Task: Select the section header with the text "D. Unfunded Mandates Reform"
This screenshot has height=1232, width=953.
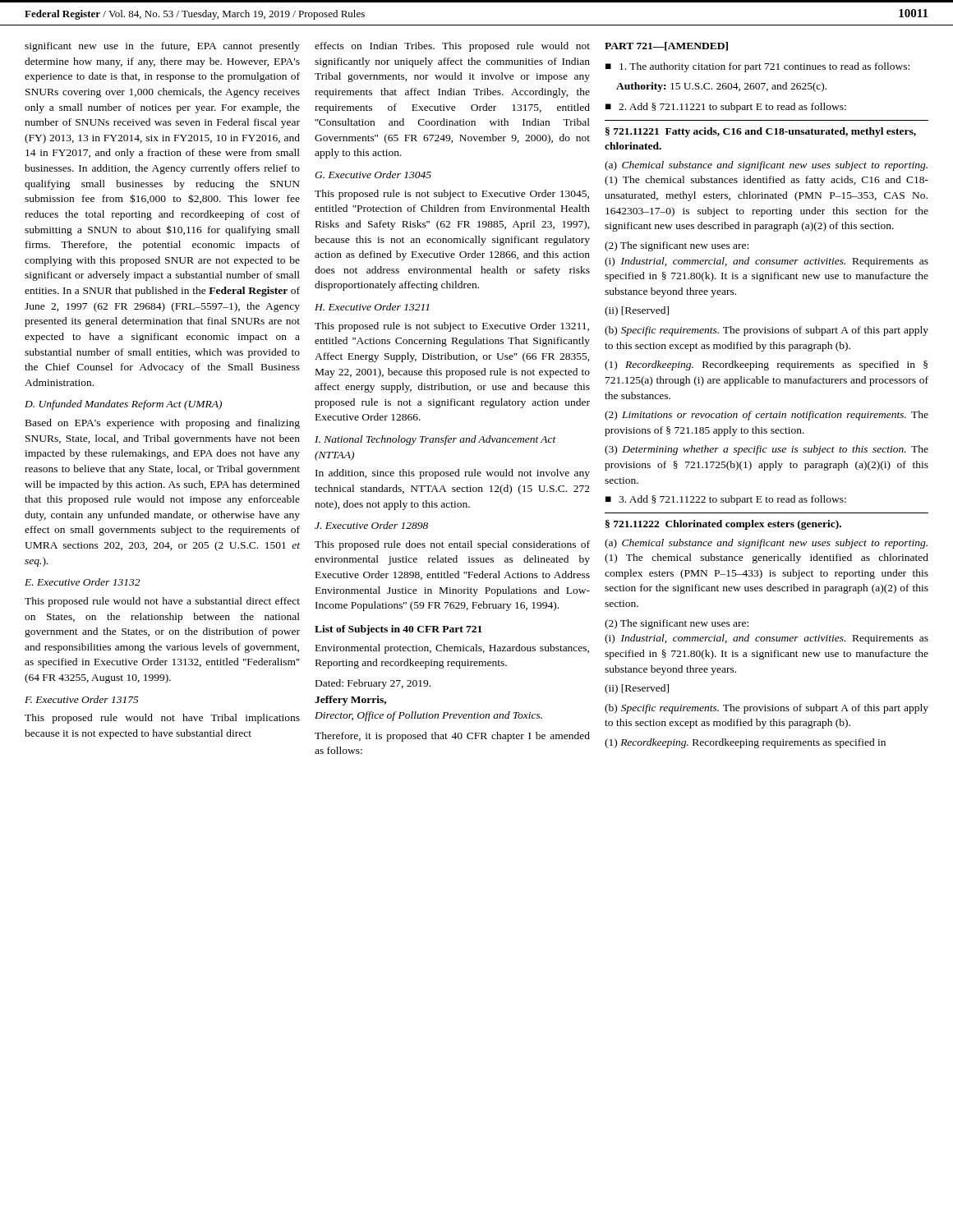Action: [x=123, y=404]
